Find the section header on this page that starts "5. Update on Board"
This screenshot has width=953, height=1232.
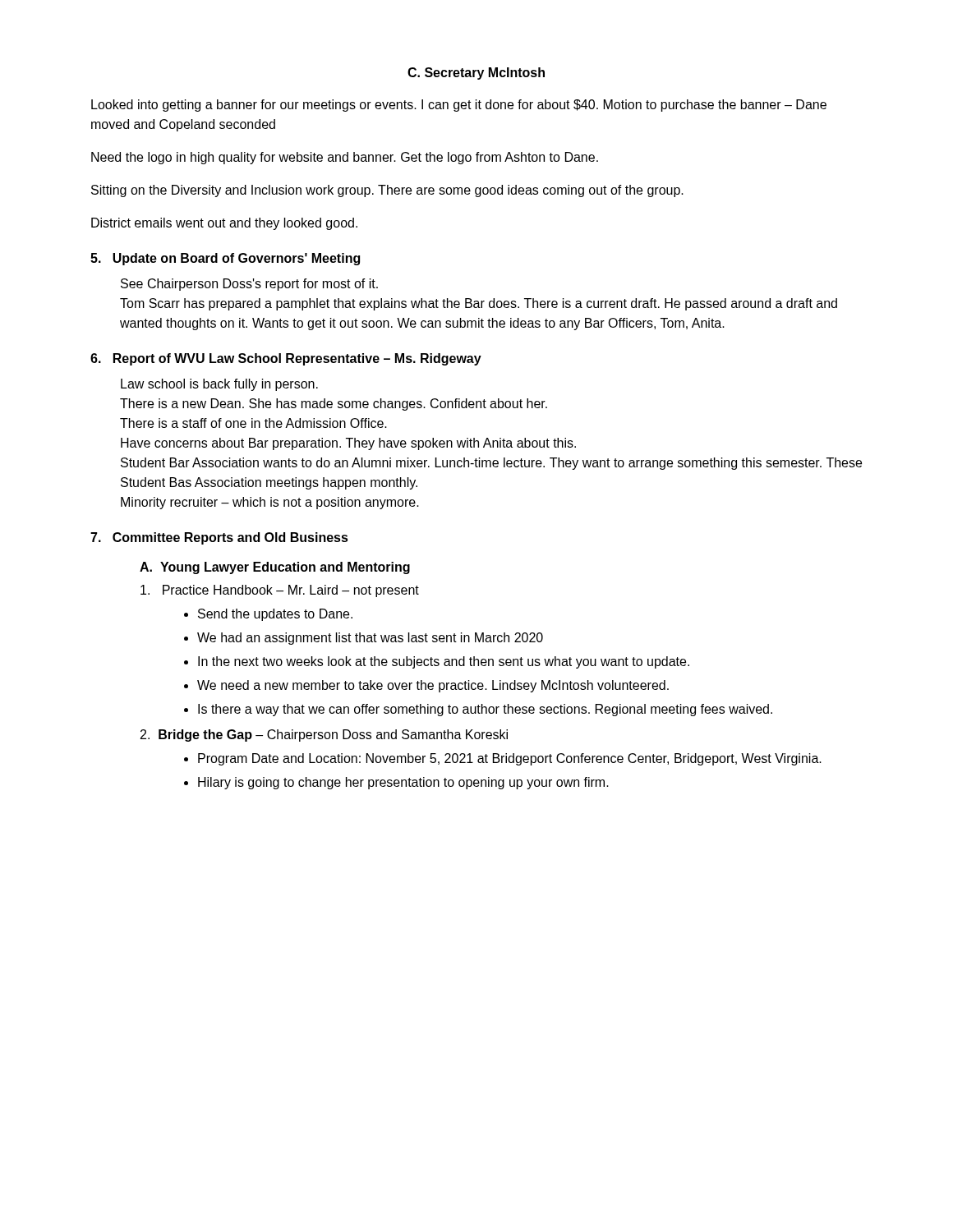click(x=226, y=258)
